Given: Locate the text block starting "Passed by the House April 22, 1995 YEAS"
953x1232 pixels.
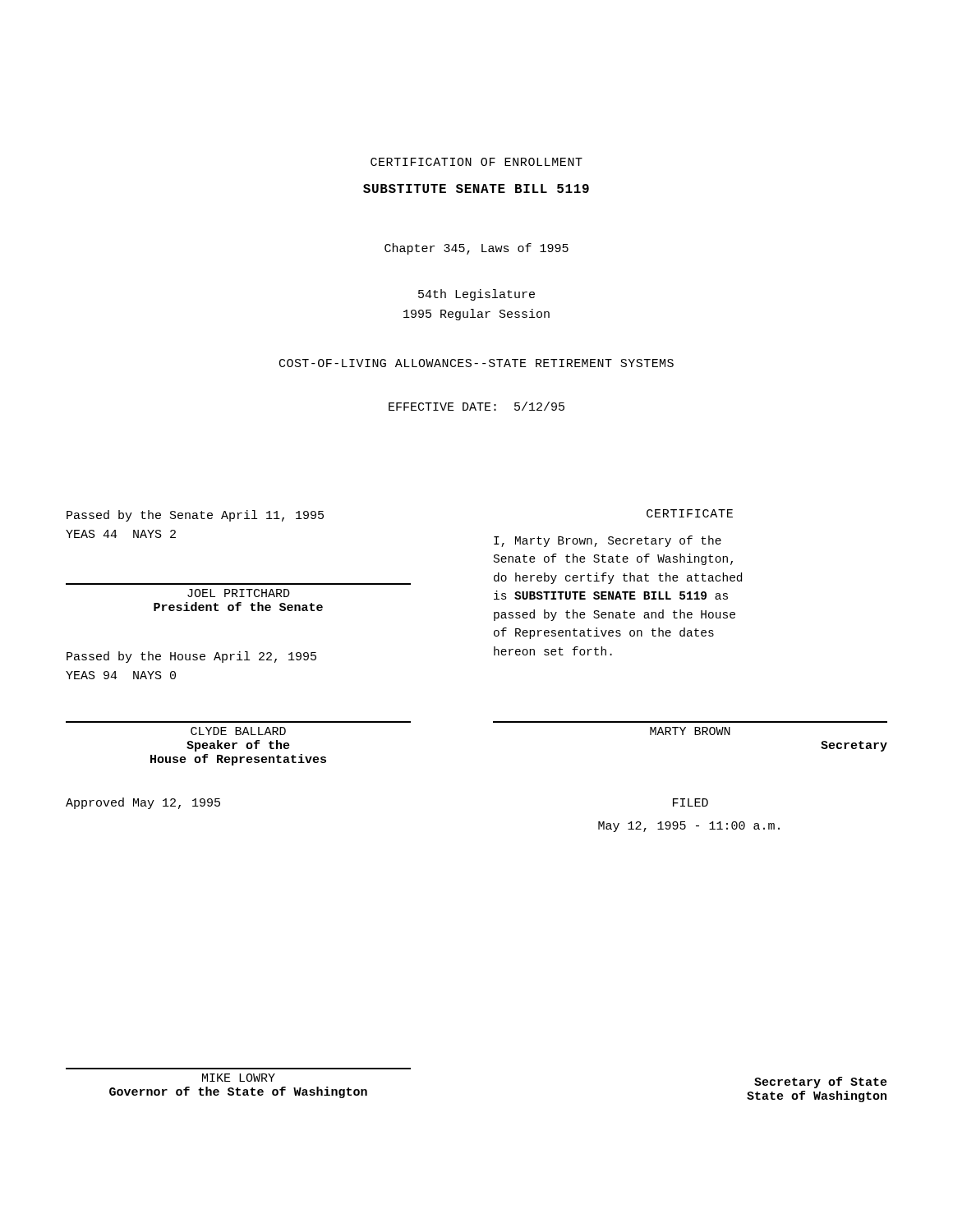Looking at the screenshot, I should coord(191,667).
